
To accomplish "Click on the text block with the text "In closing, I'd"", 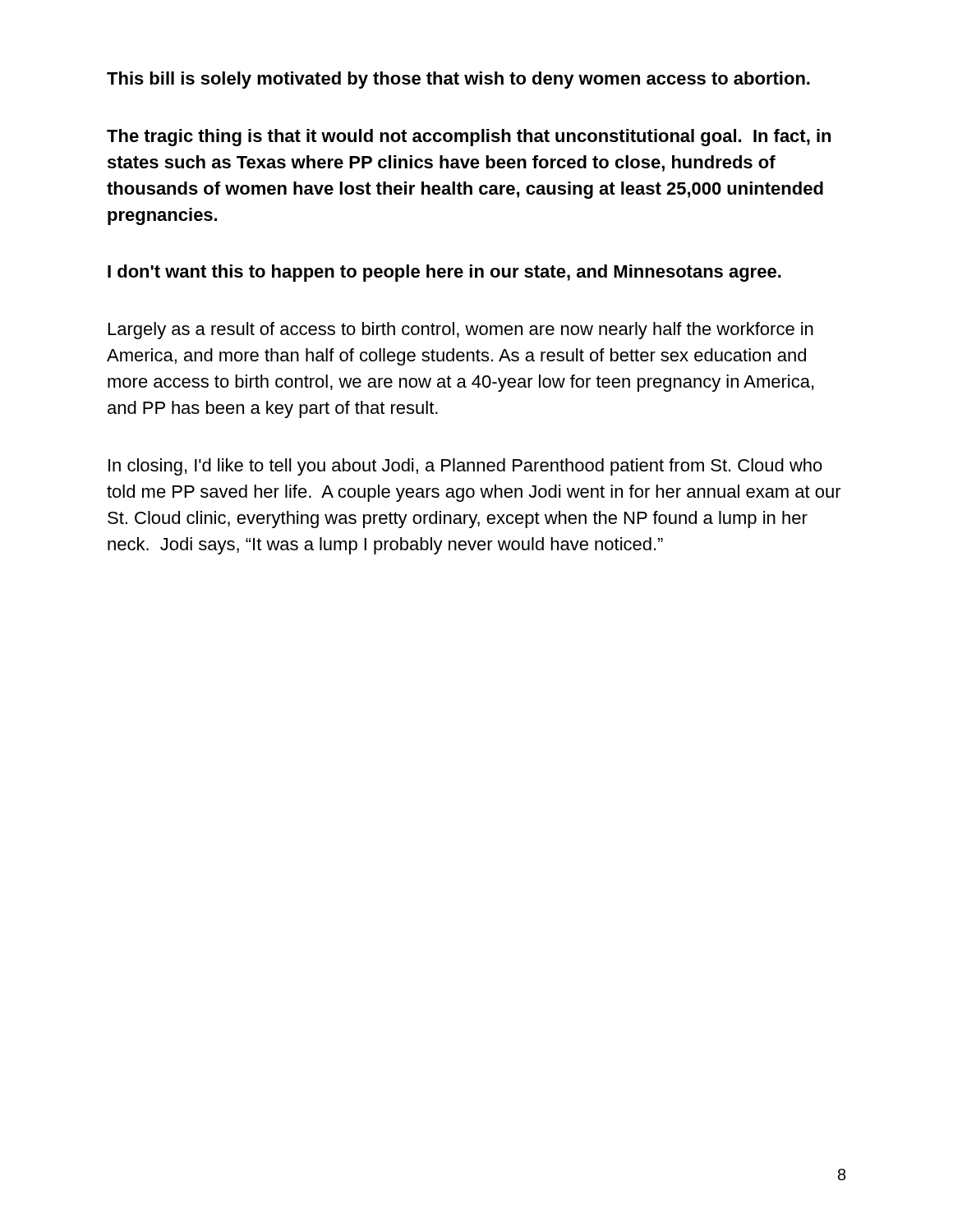I will coord(474,505).
